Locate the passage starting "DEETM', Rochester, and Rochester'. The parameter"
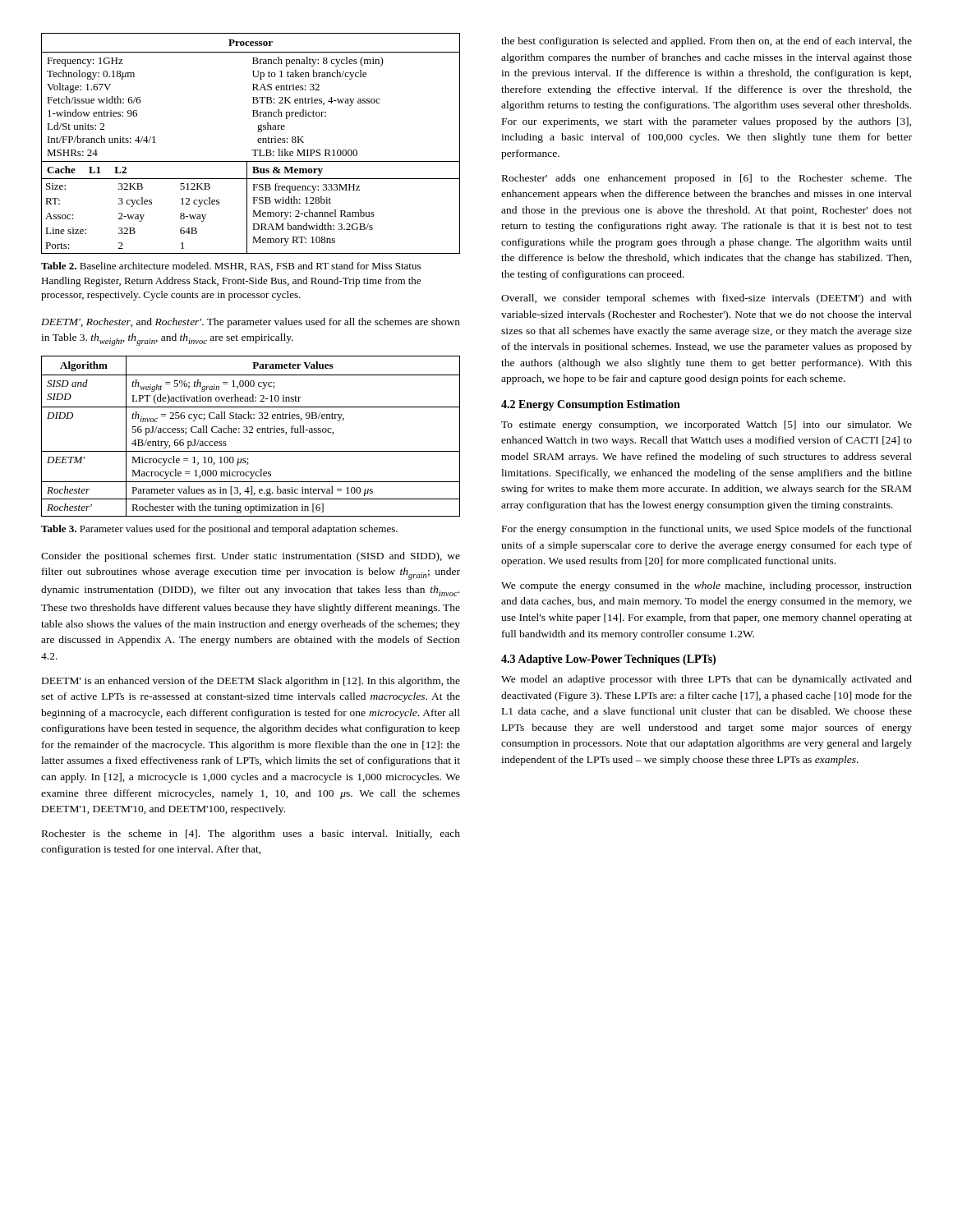This screenshot has width=953, height=1232. [x=251, y=330]
